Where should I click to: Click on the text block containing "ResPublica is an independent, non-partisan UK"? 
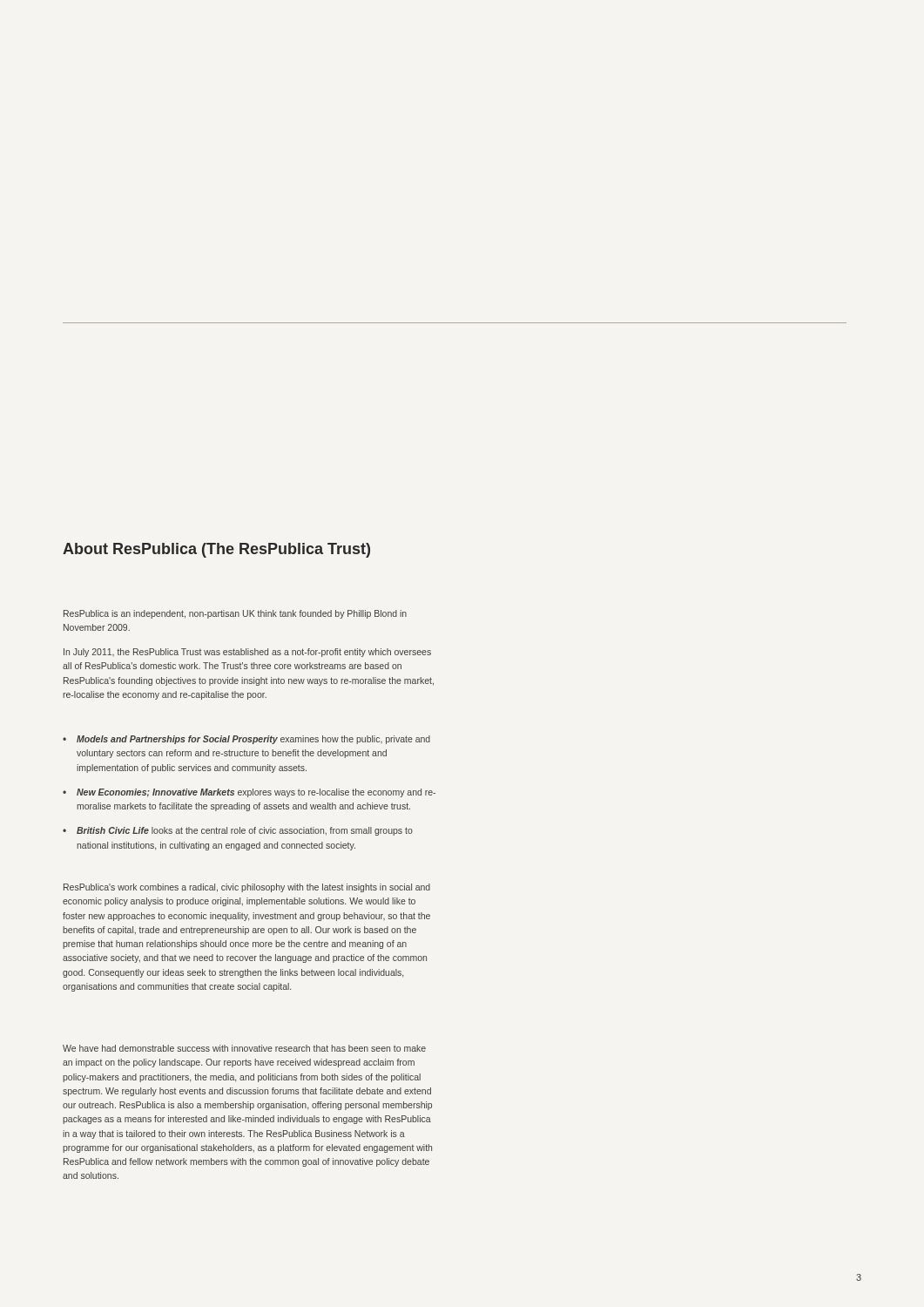tap(235, 620)
